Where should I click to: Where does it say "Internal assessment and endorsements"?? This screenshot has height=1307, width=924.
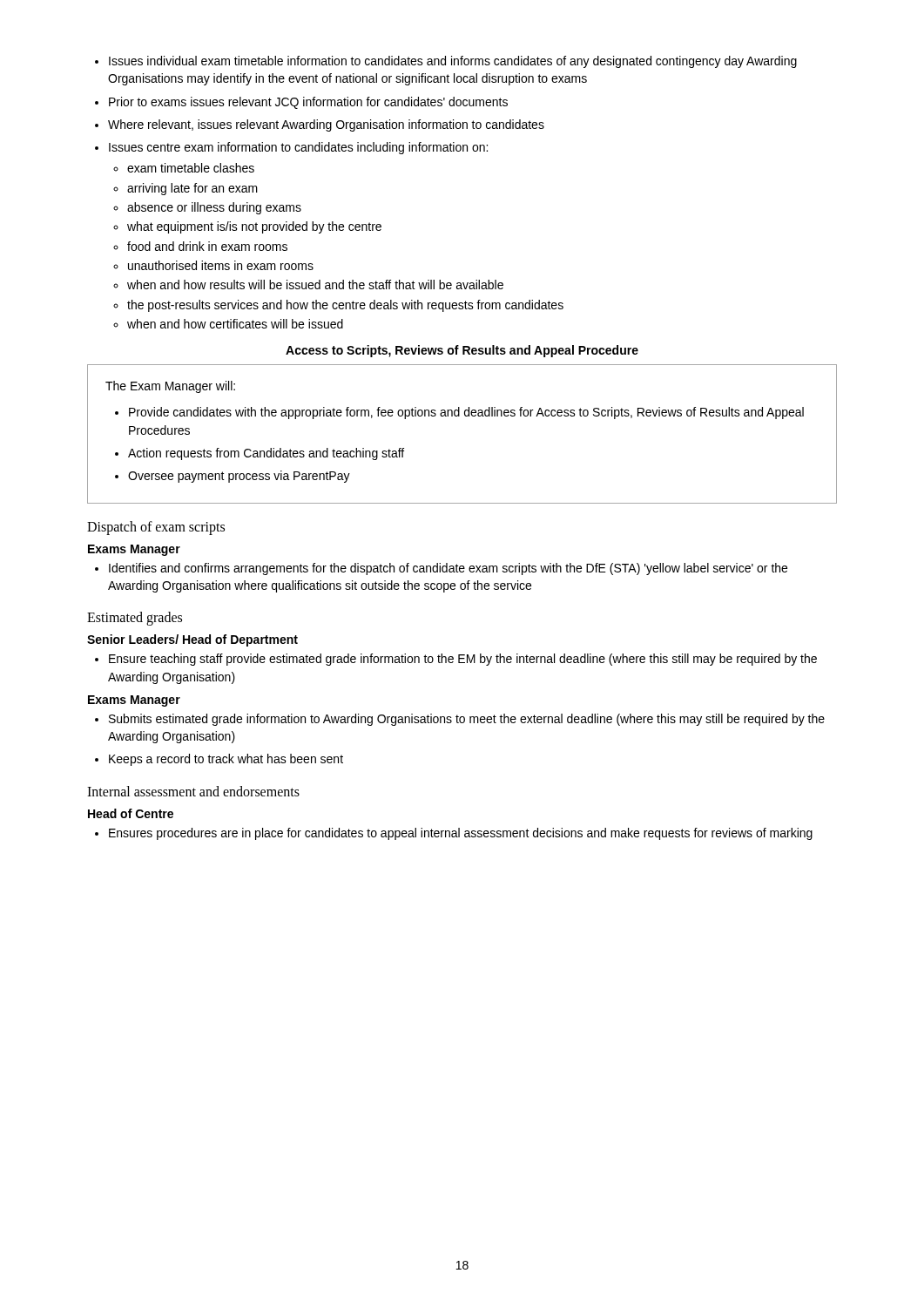click(193, 791)
